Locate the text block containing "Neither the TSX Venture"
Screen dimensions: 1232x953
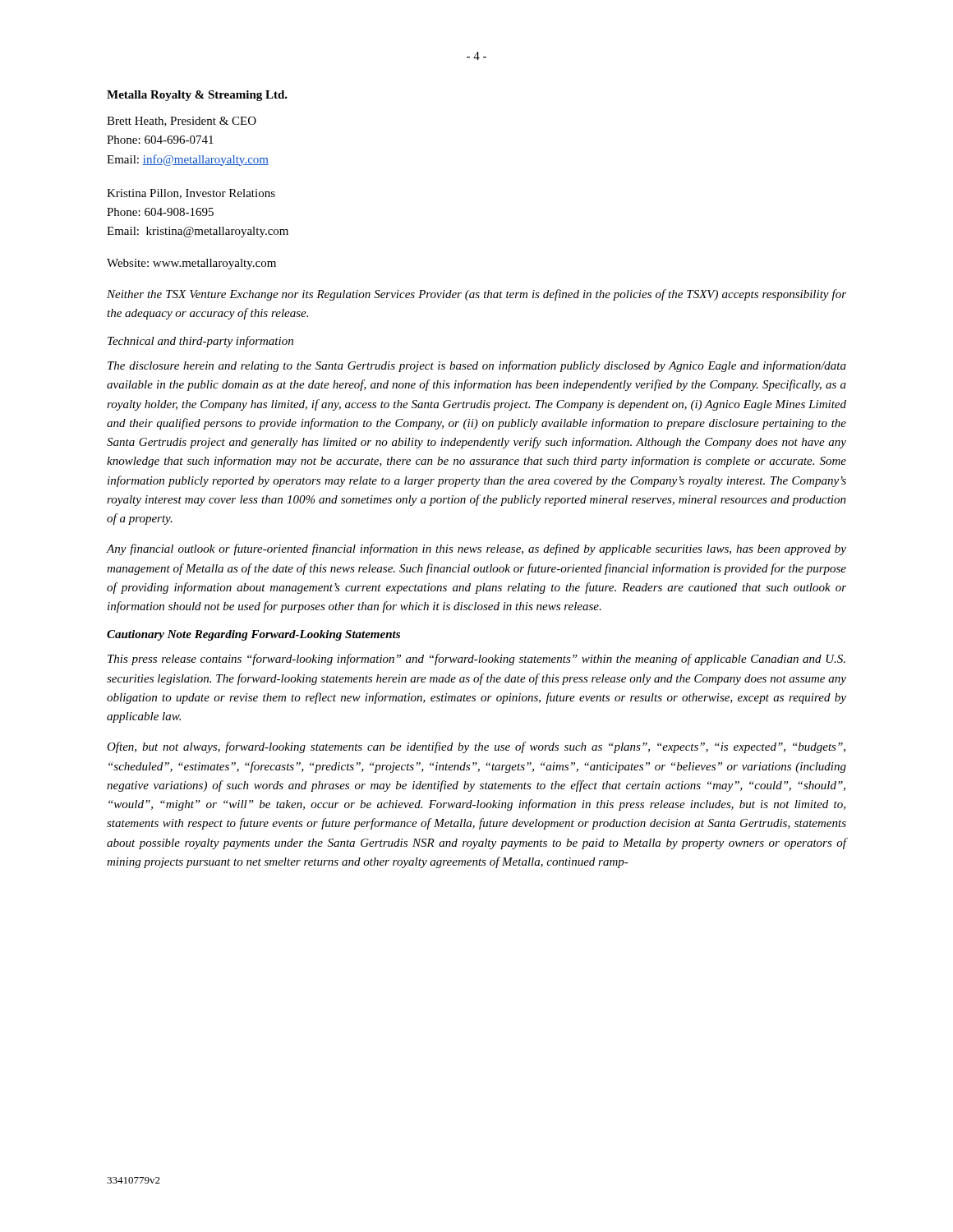point(476,303)
